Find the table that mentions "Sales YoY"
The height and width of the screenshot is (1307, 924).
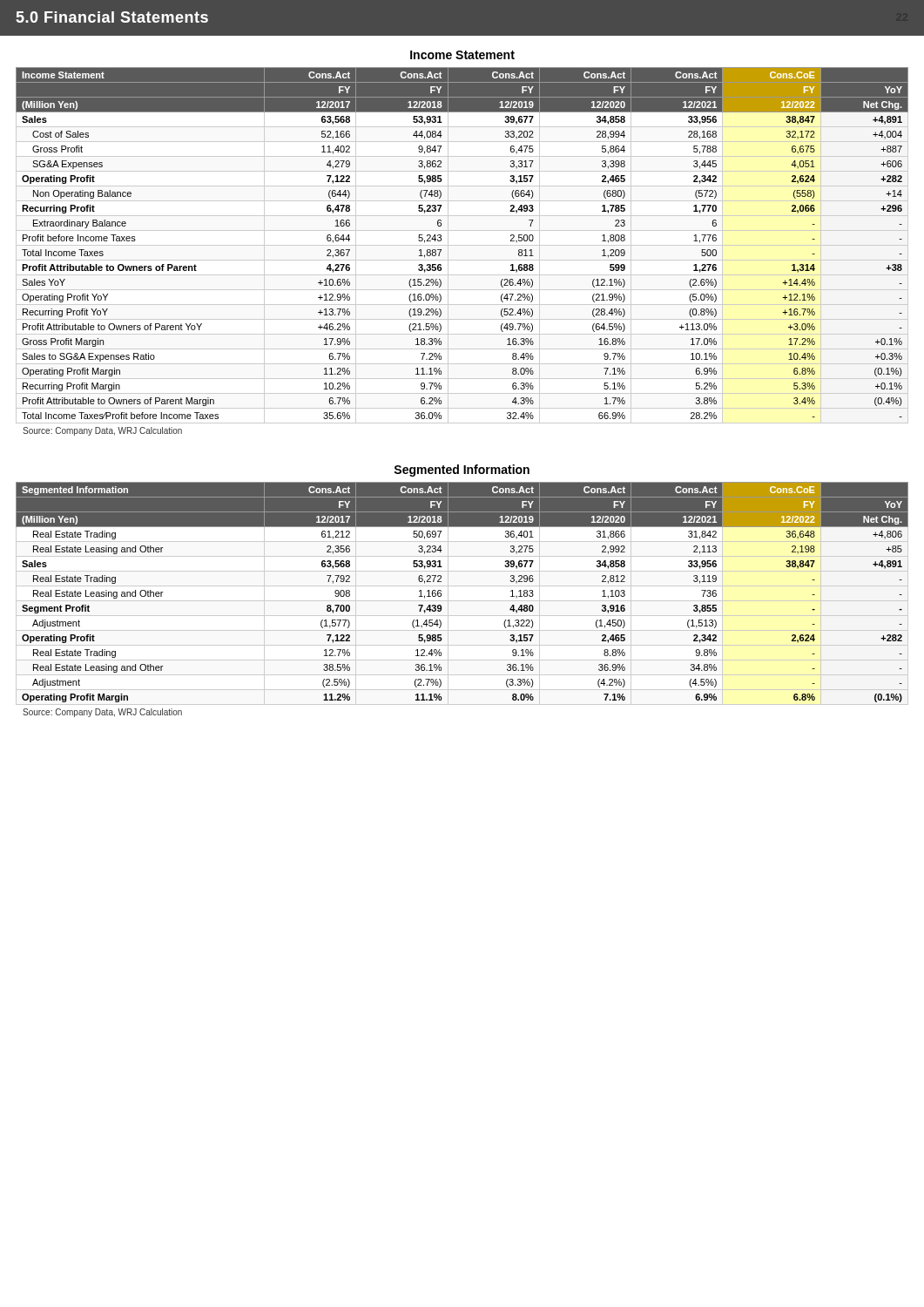coord(462,245)
